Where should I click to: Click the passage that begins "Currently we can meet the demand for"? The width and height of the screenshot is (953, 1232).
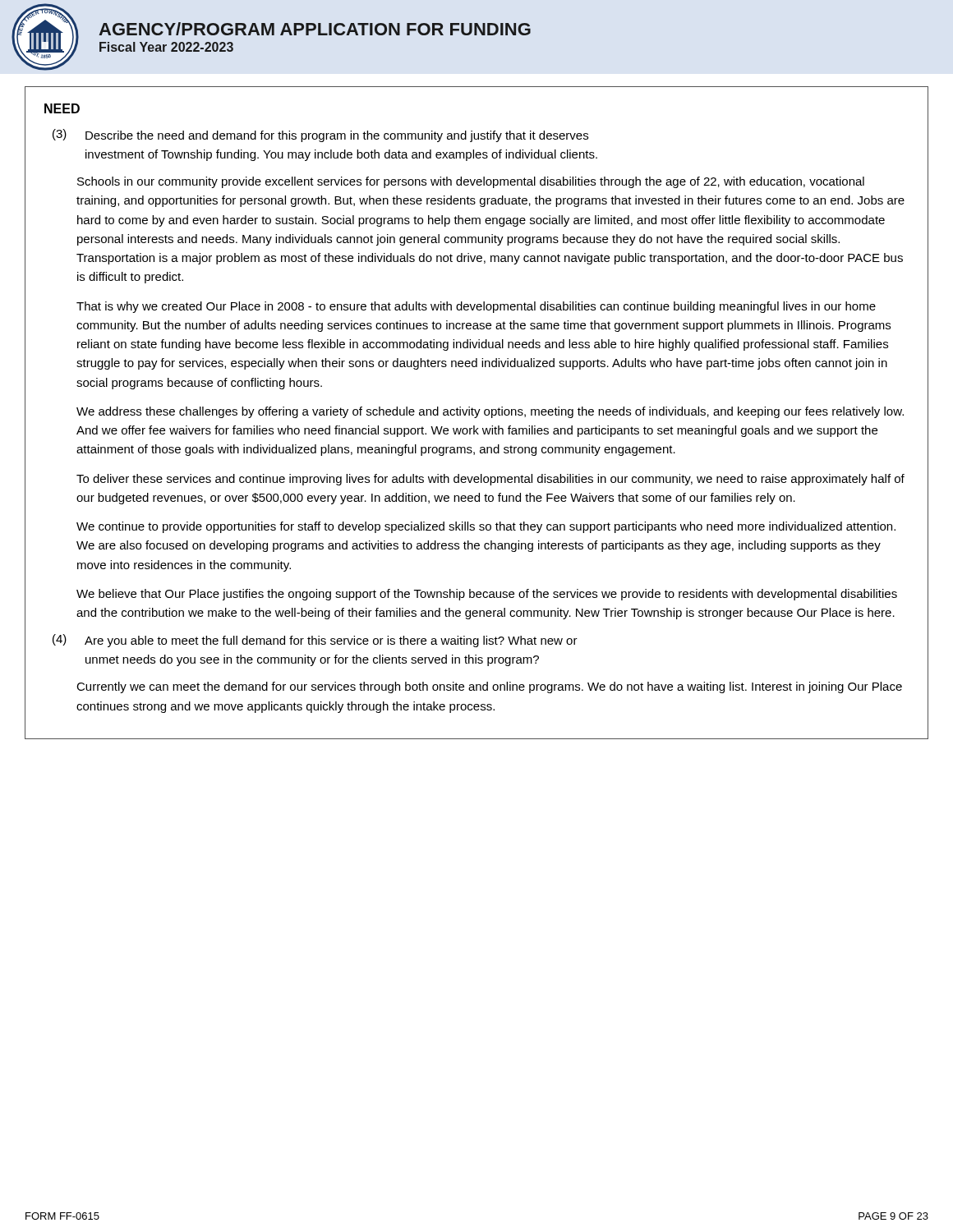tap(489, 696)
